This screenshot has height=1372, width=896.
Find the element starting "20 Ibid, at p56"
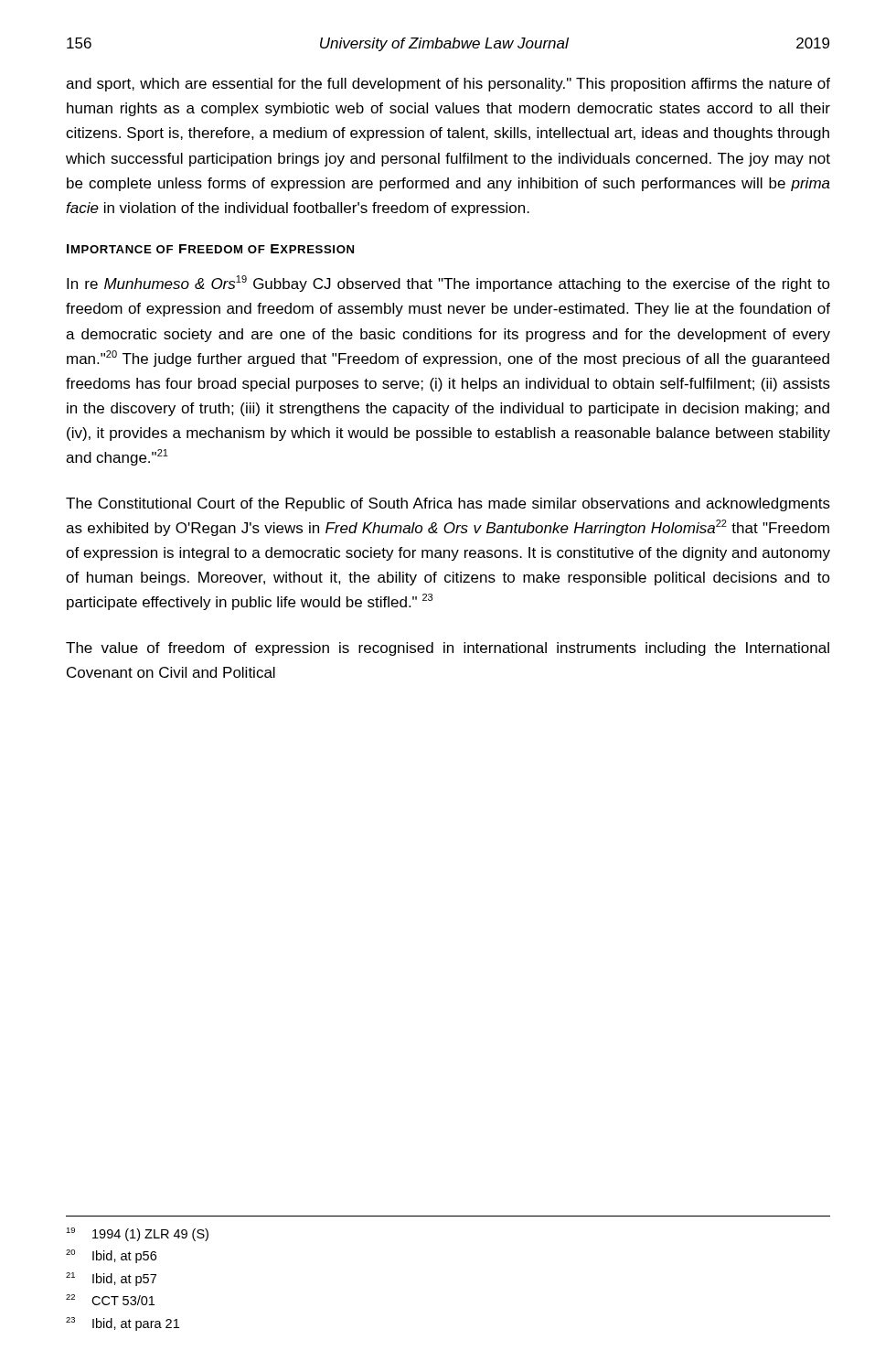coord(111,1256)
